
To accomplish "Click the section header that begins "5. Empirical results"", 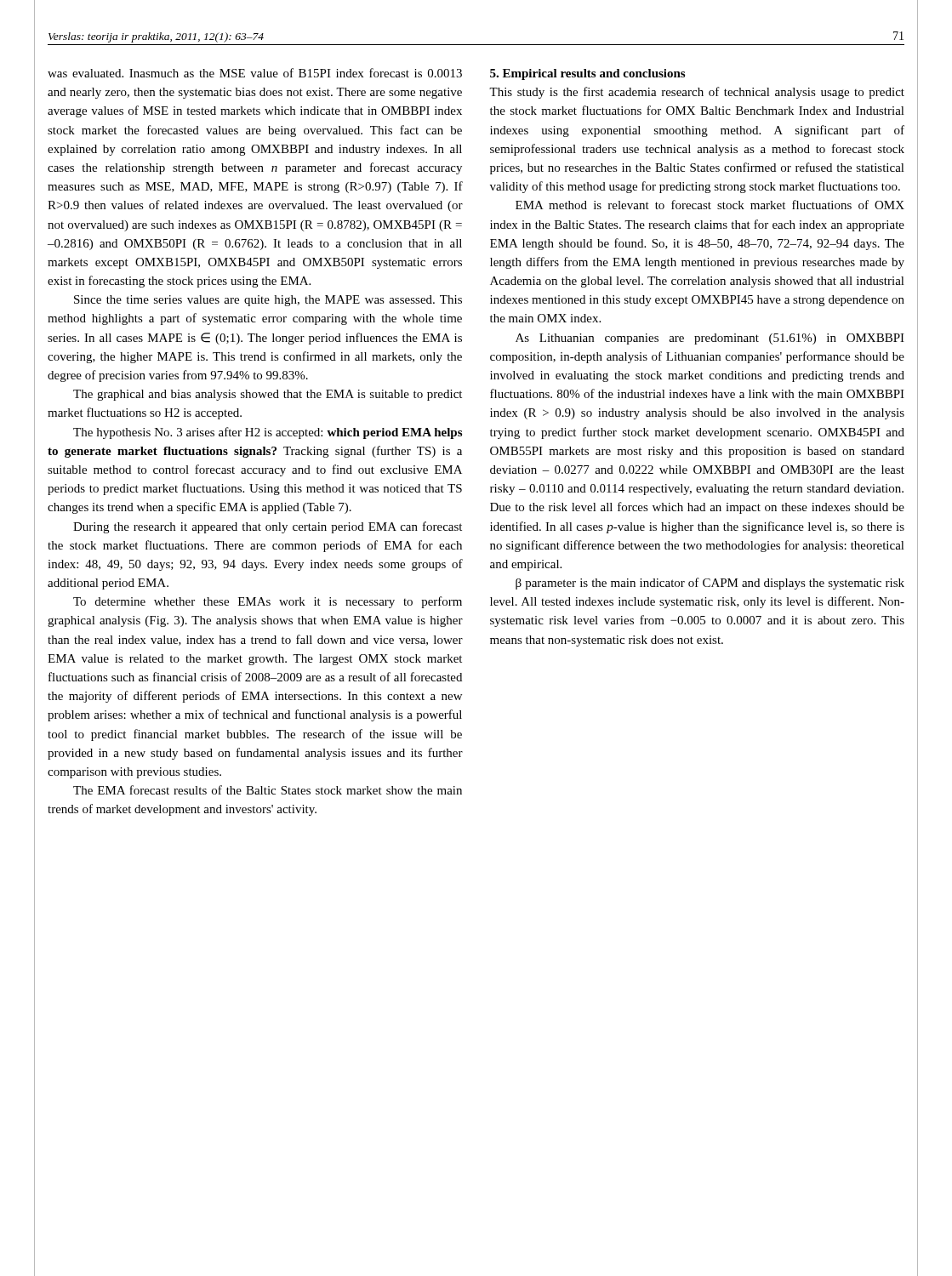I will coord(587,74).
